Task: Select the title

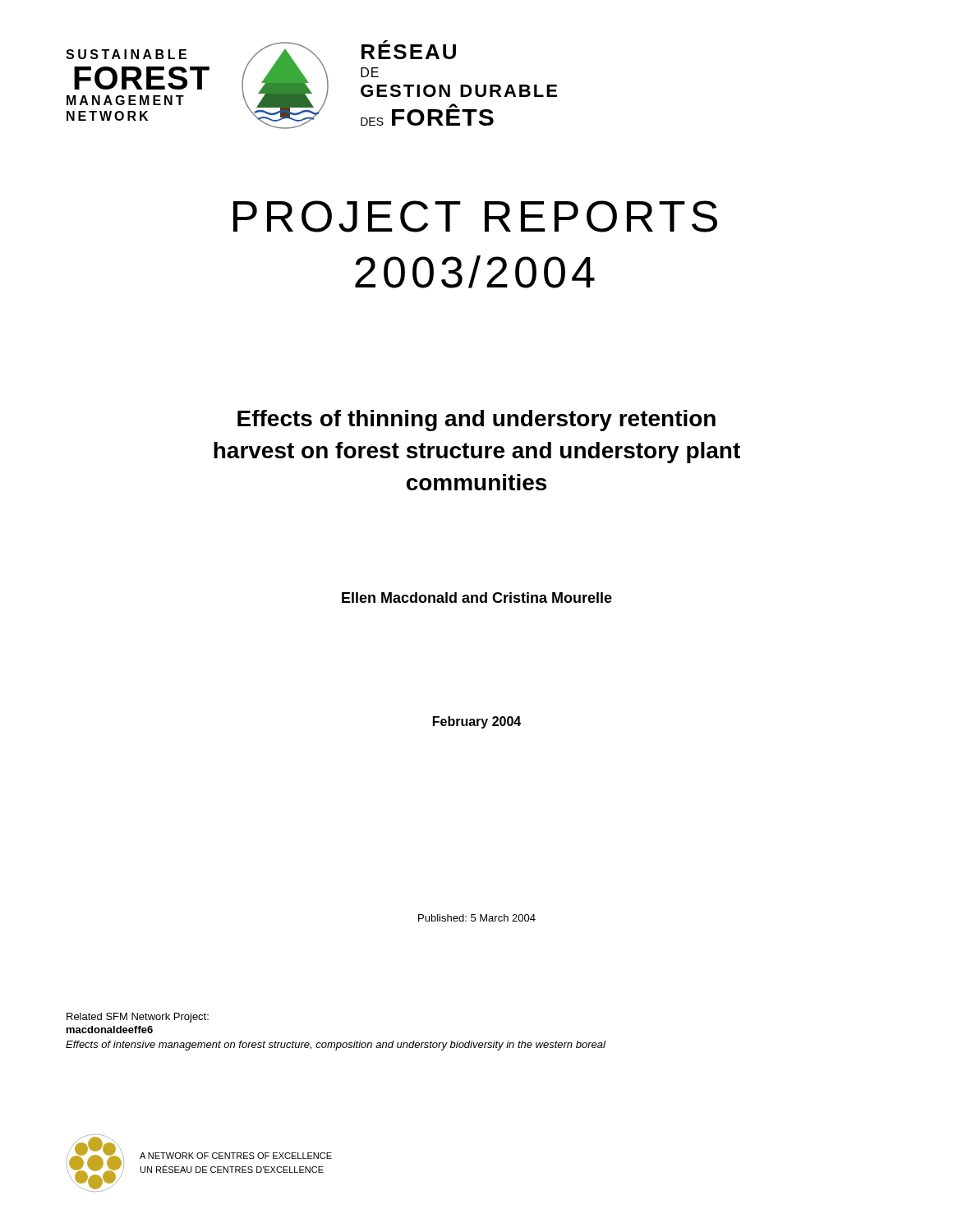Action: 476,244
